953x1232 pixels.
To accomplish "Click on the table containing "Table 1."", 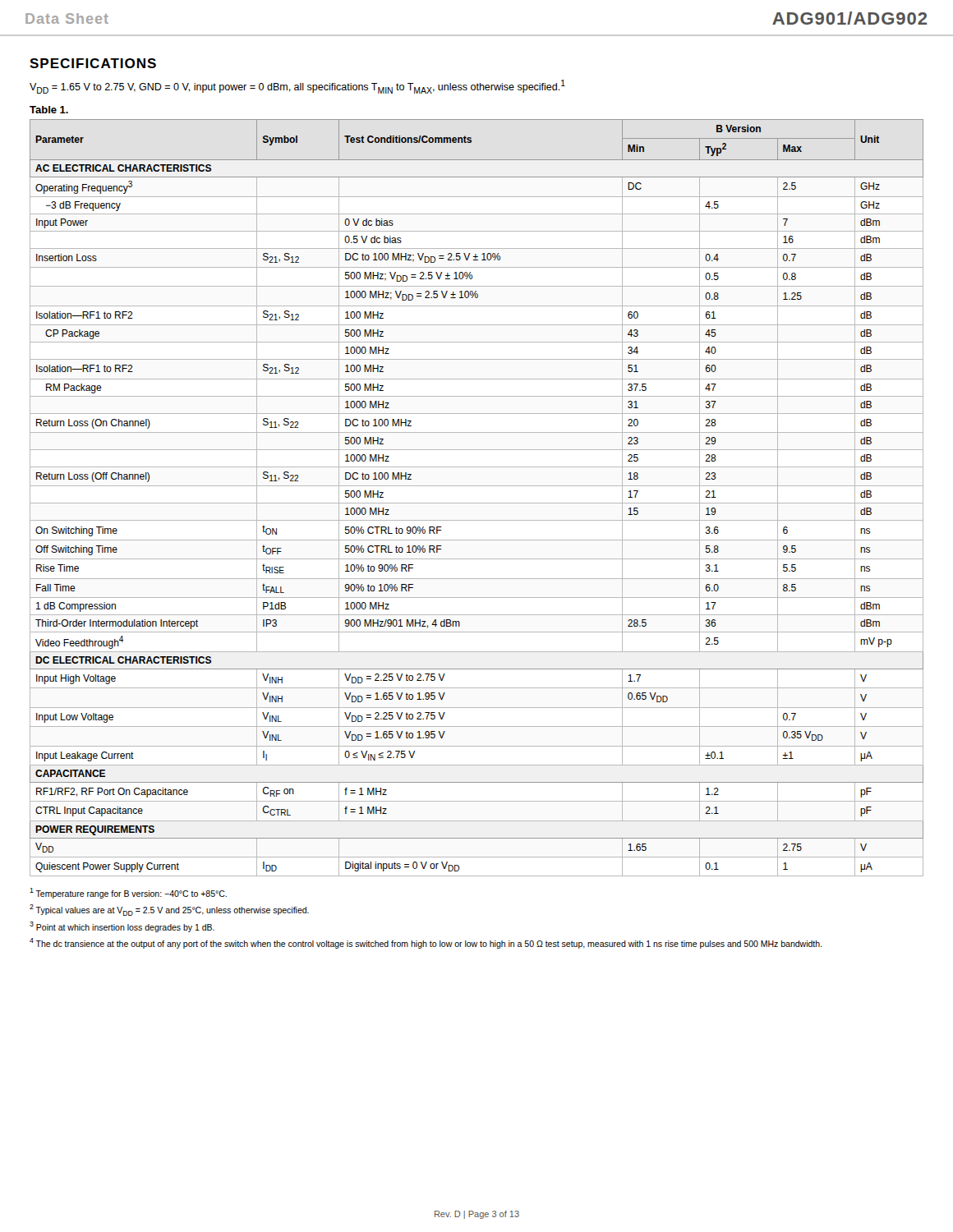I will point(476,109).
